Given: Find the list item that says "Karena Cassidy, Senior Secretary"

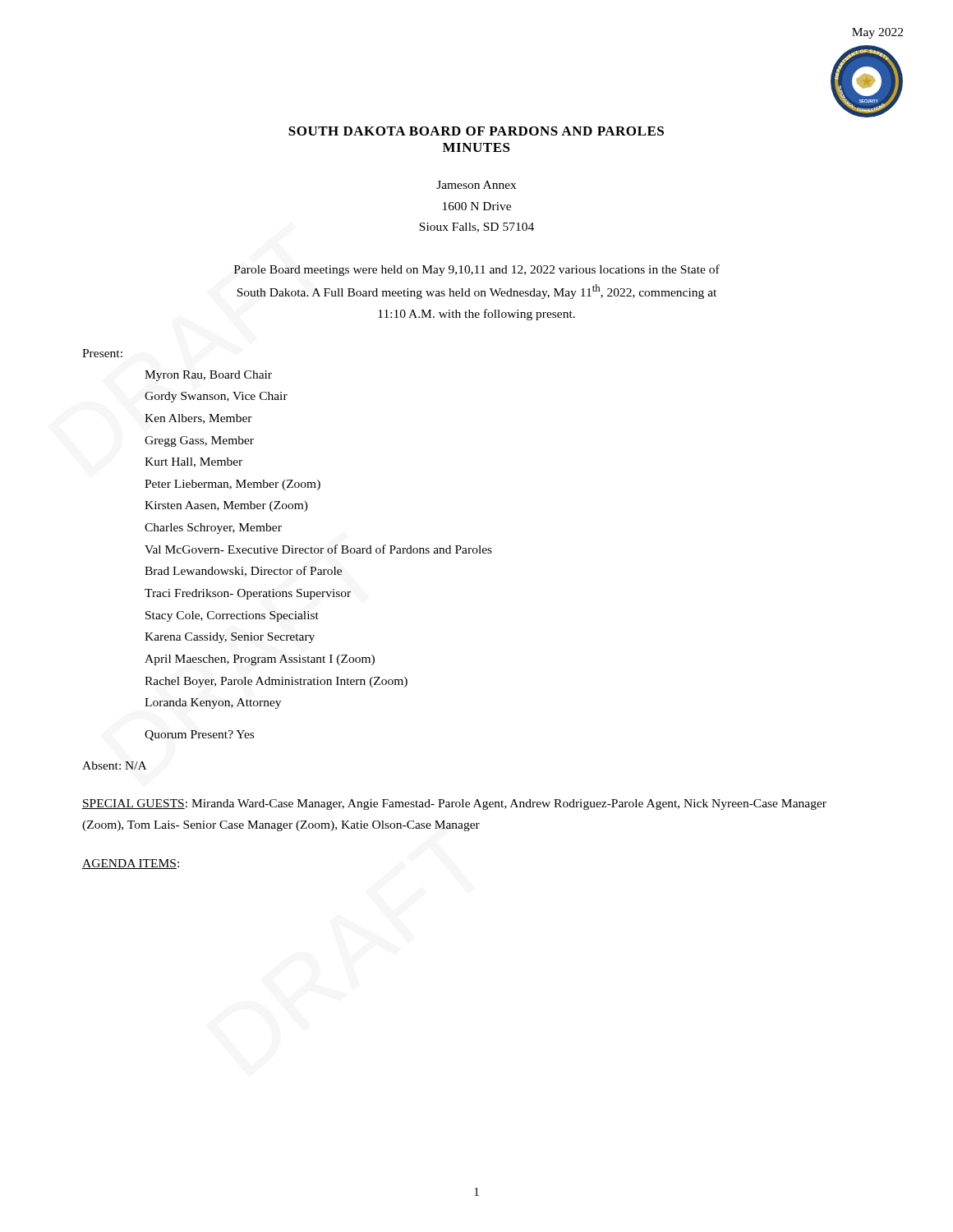Looking at the screenshot, I should (x=230, y=636).
